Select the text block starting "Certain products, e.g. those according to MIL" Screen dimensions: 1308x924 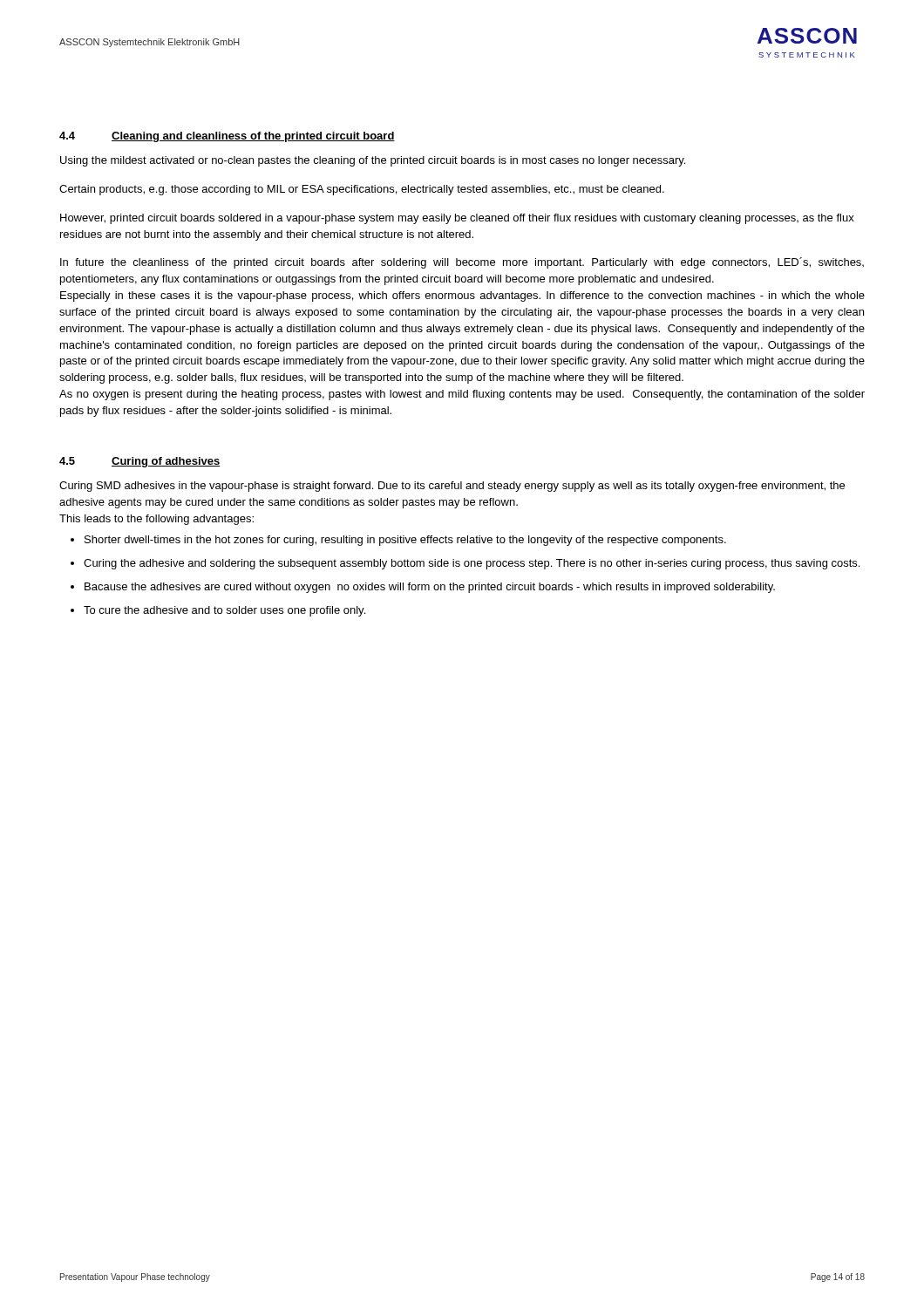coord(362,189)
